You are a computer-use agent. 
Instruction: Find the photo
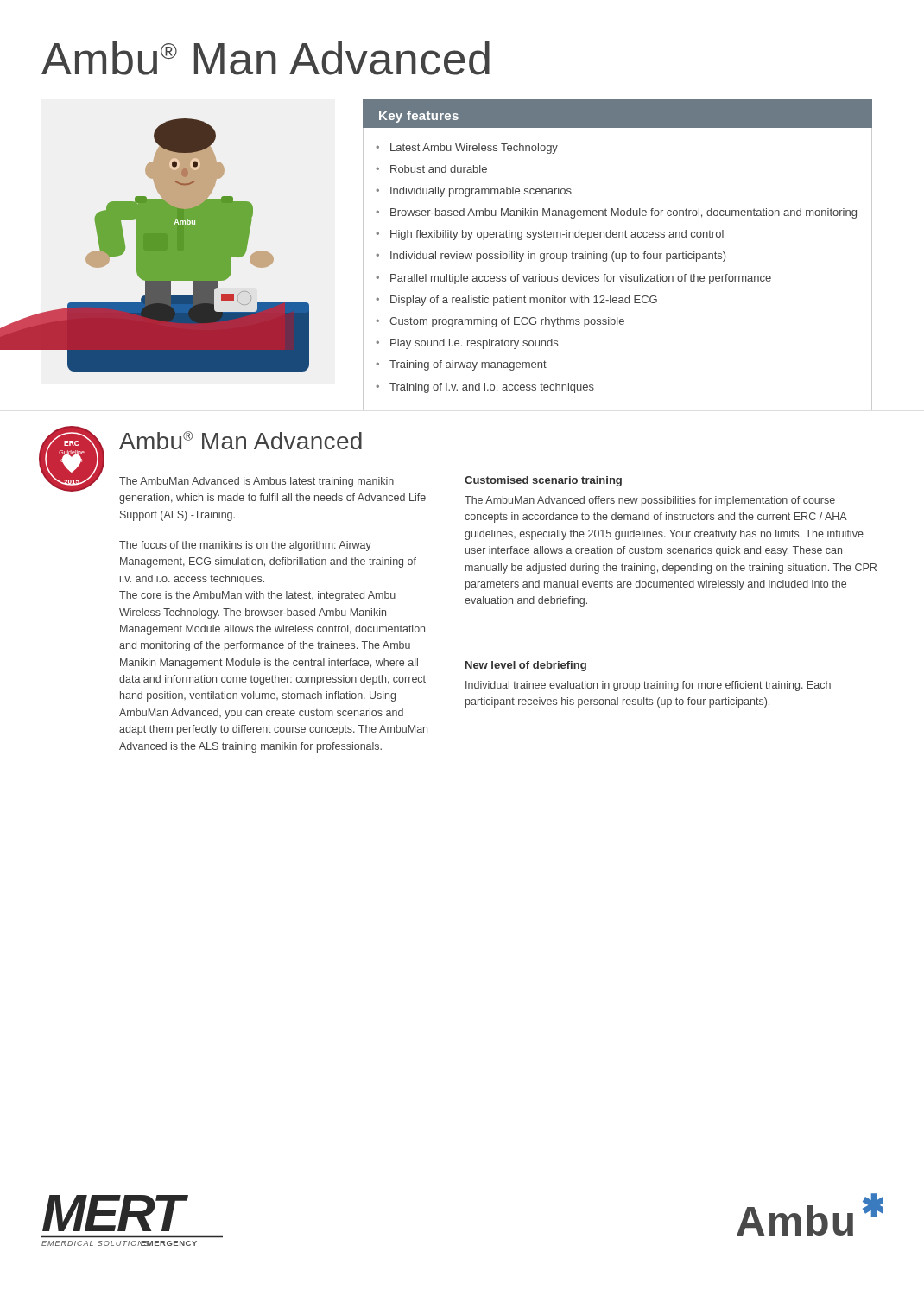tap(188, 242)
